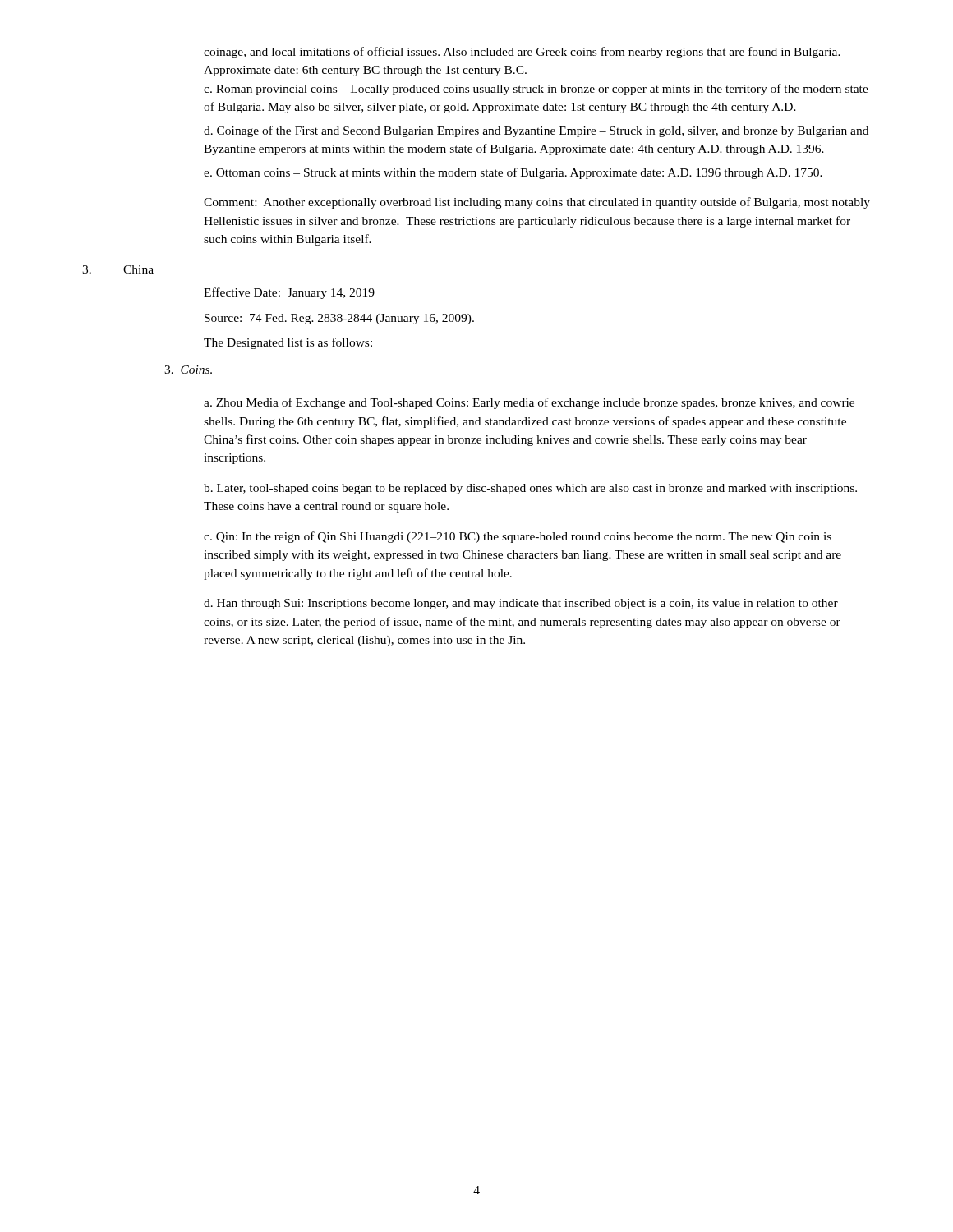Click on the text block with the text "coinage, and local"
This screenshot has width=953, height=1232.
522,61
